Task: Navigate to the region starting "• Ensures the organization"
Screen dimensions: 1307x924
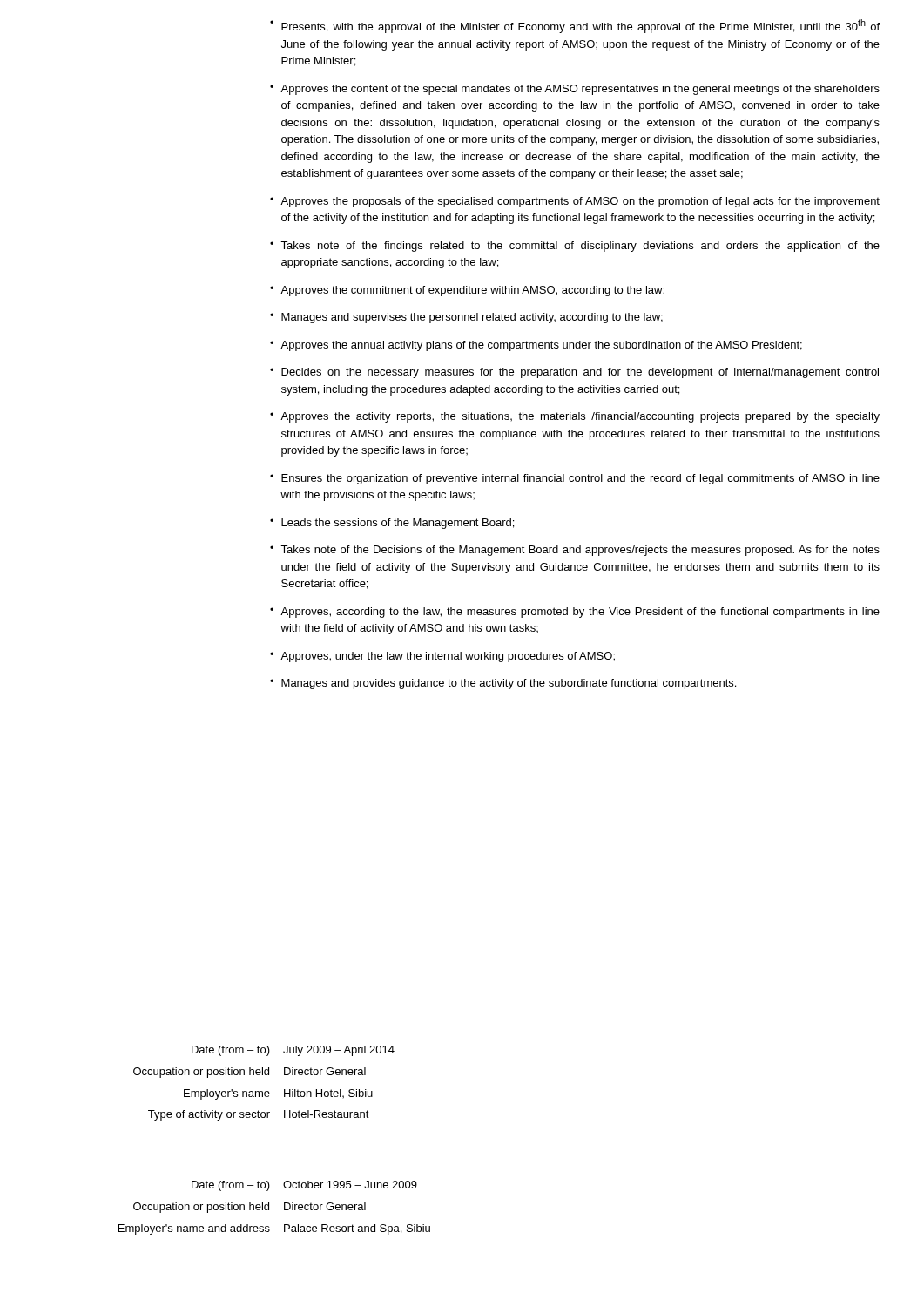Action: click(575, 486)
